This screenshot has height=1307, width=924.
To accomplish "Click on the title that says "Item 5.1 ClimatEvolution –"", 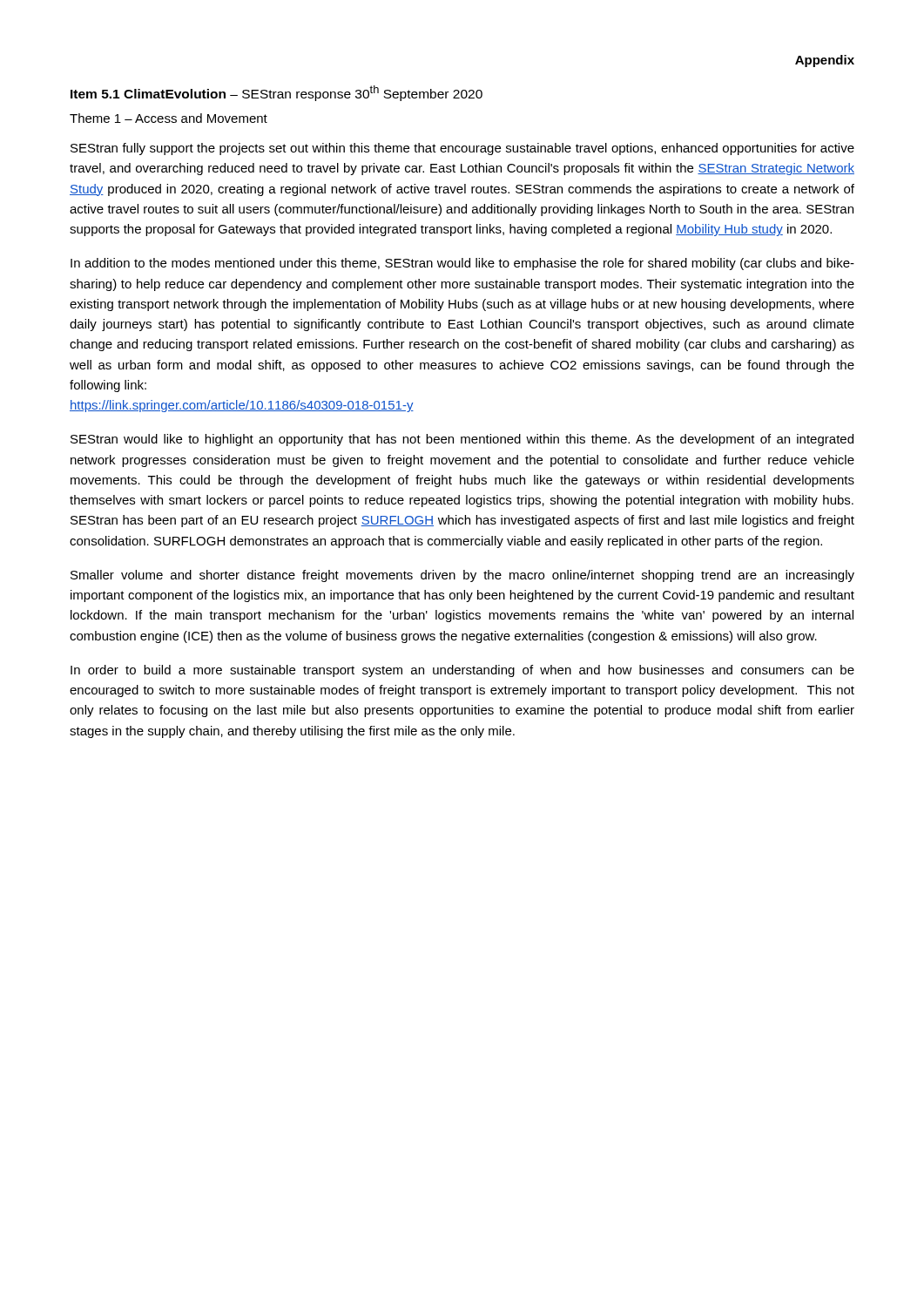I will (276, 92).
